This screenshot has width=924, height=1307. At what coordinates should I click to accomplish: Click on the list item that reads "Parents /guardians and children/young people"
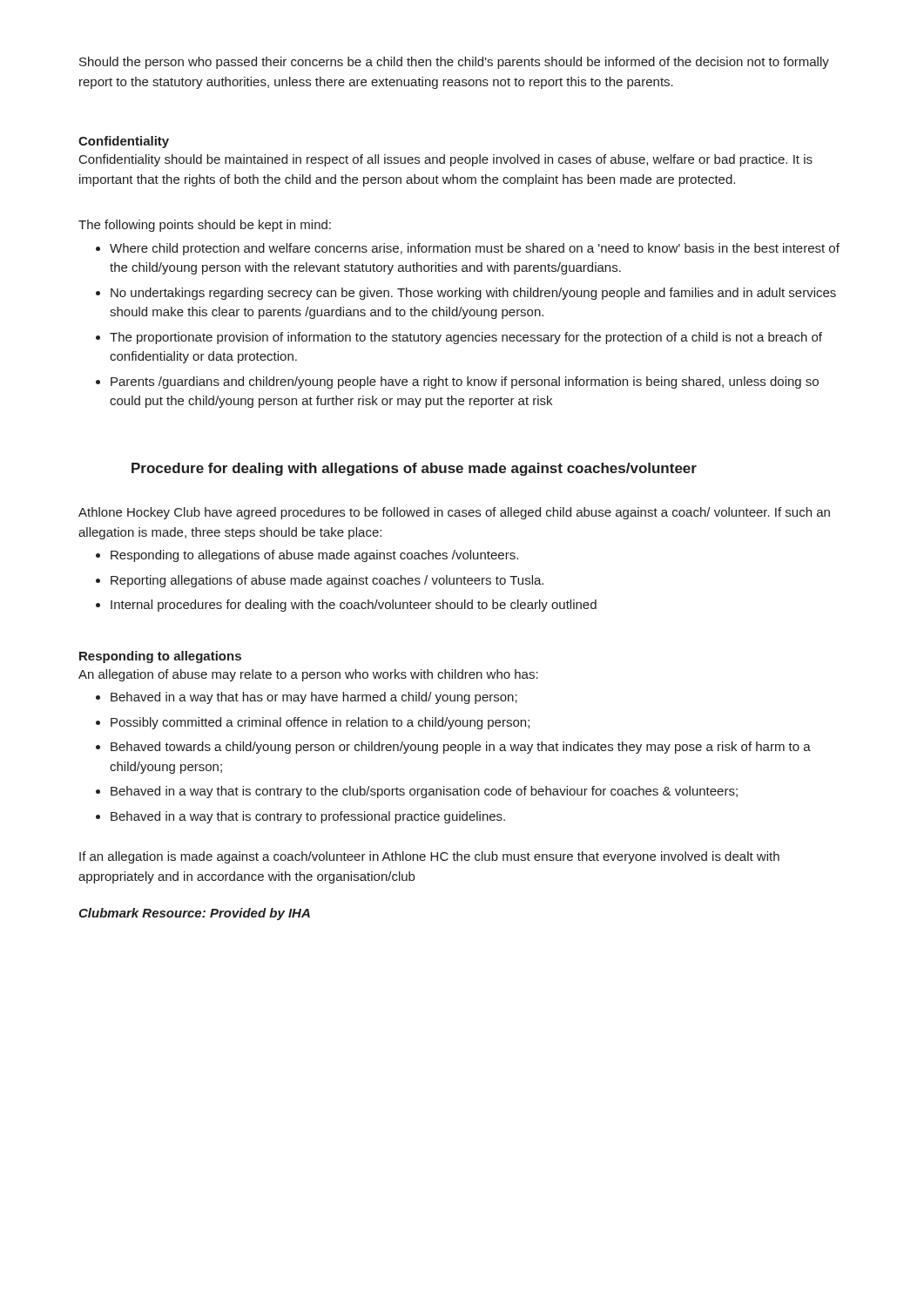click(464, 391)
